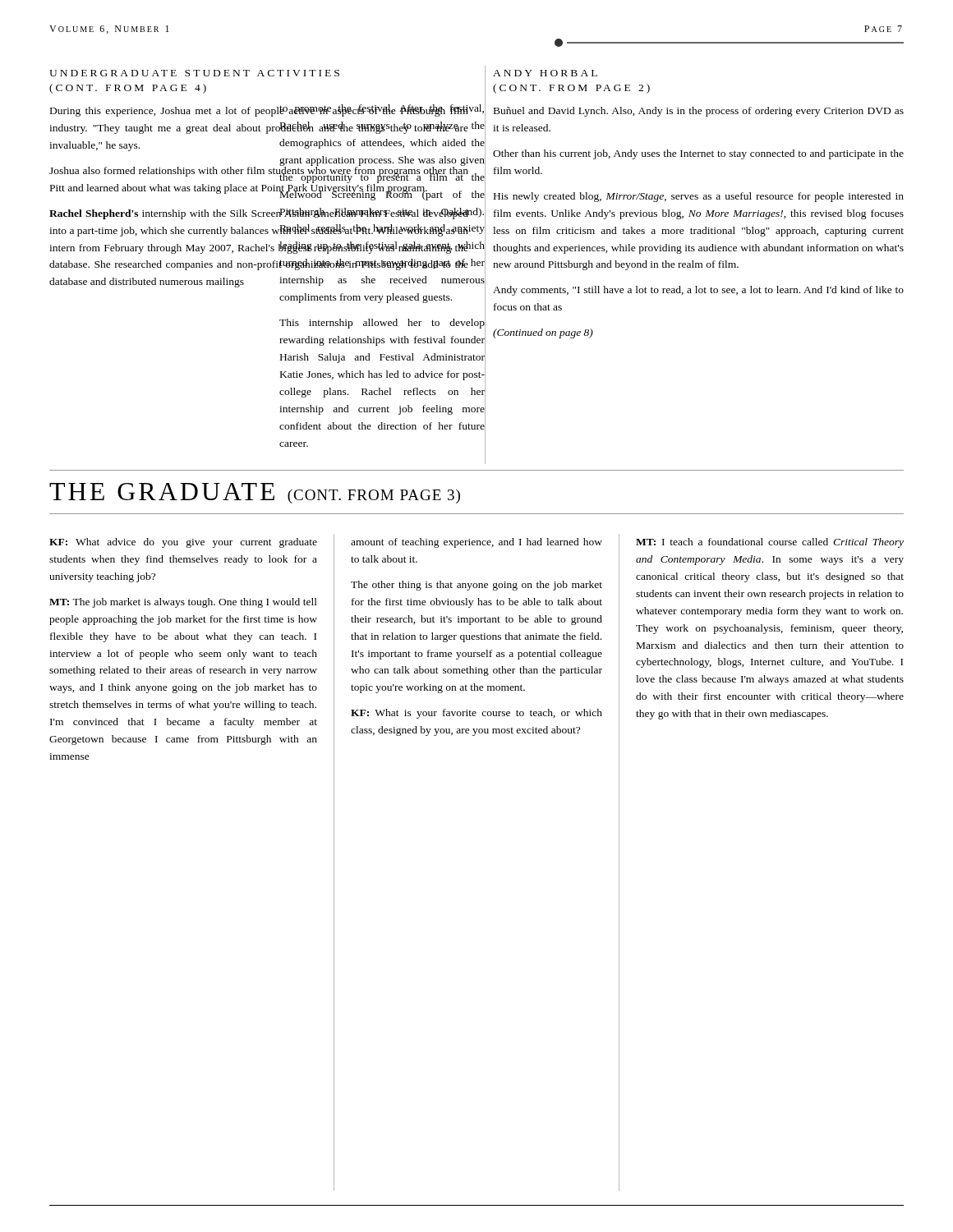Click the passage that begins "KF: What advice do you give your current"
This screenshot has width=953, height=1232.
point(183,650)
